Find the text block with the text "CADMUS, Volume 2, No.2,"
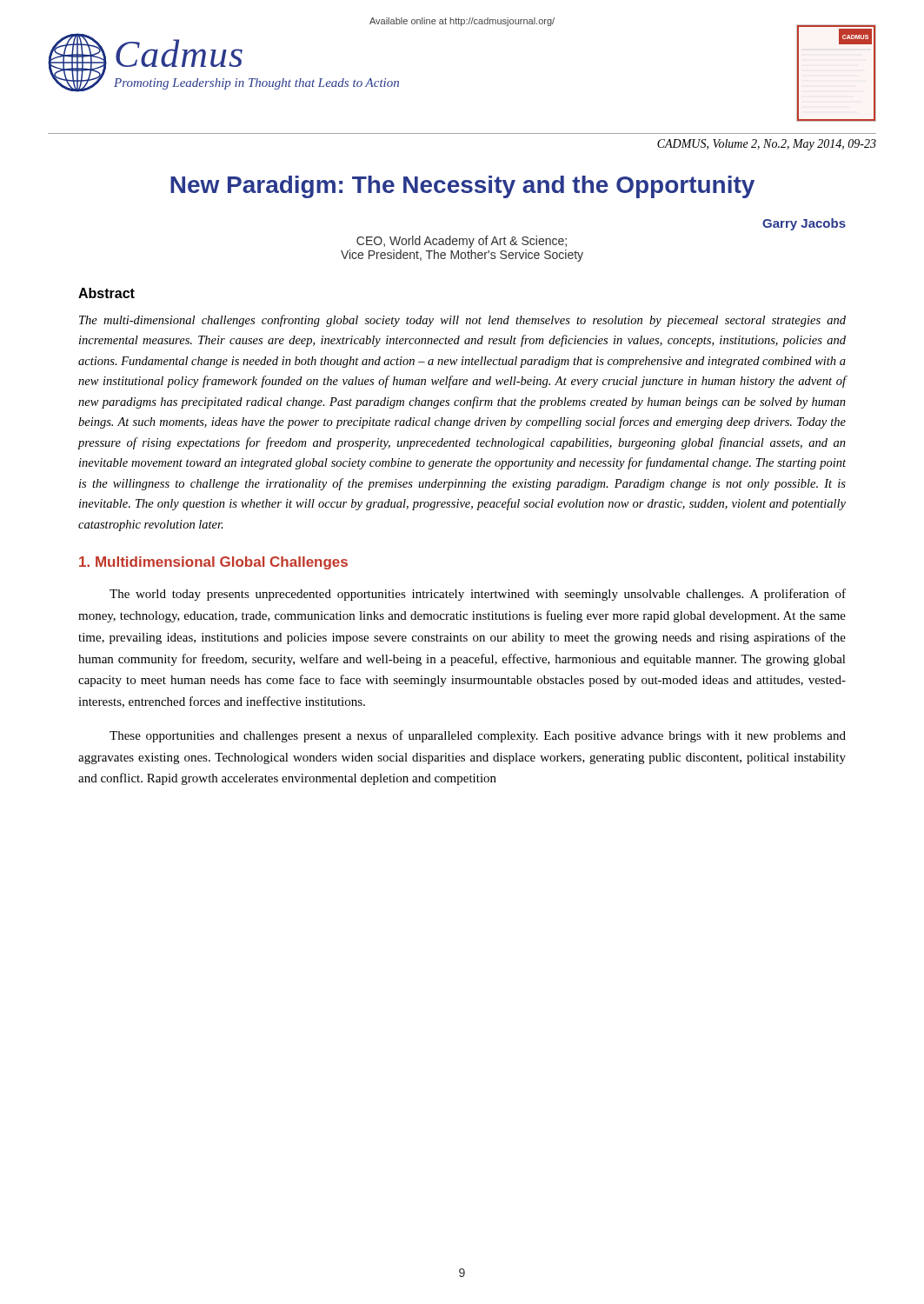The image size is (924, 1304). pyautogui.click(x=767, y=144)
